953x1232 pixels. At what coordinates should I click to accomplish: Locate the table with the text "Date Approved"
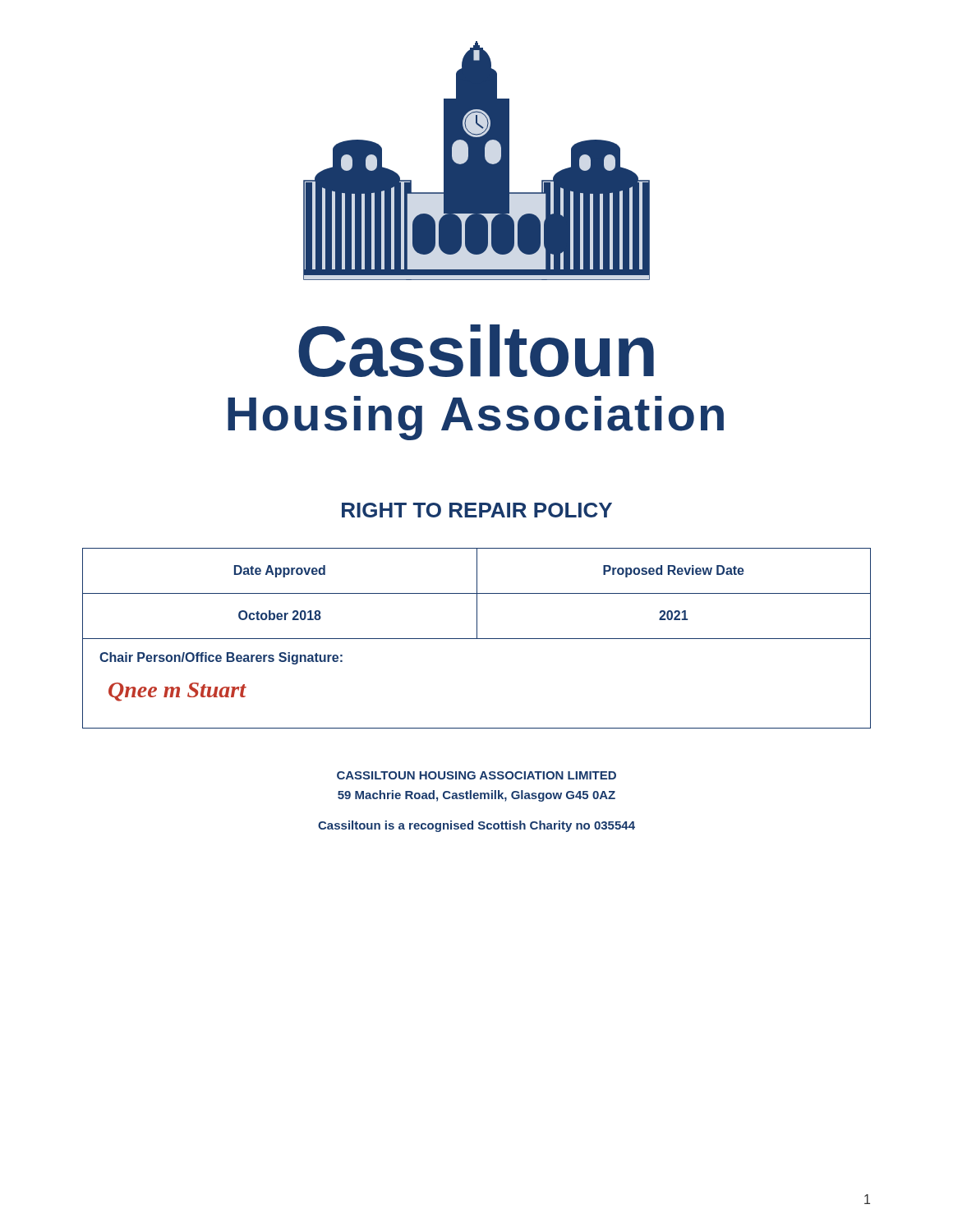[x=476, y=638]
